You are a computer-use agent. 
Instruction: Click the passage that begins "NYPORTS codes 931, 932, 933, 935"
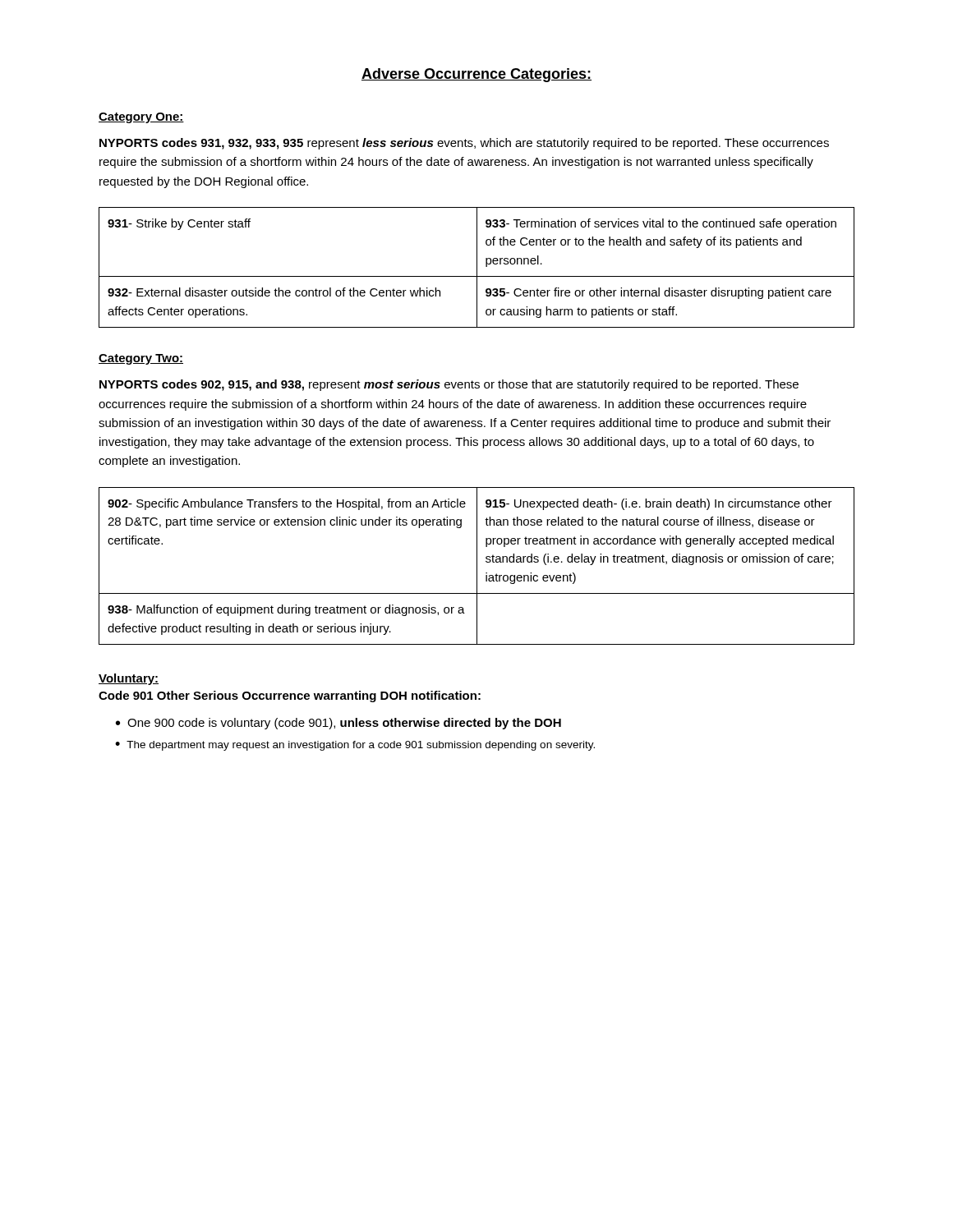pyautogui.click(x=464, y=162)
